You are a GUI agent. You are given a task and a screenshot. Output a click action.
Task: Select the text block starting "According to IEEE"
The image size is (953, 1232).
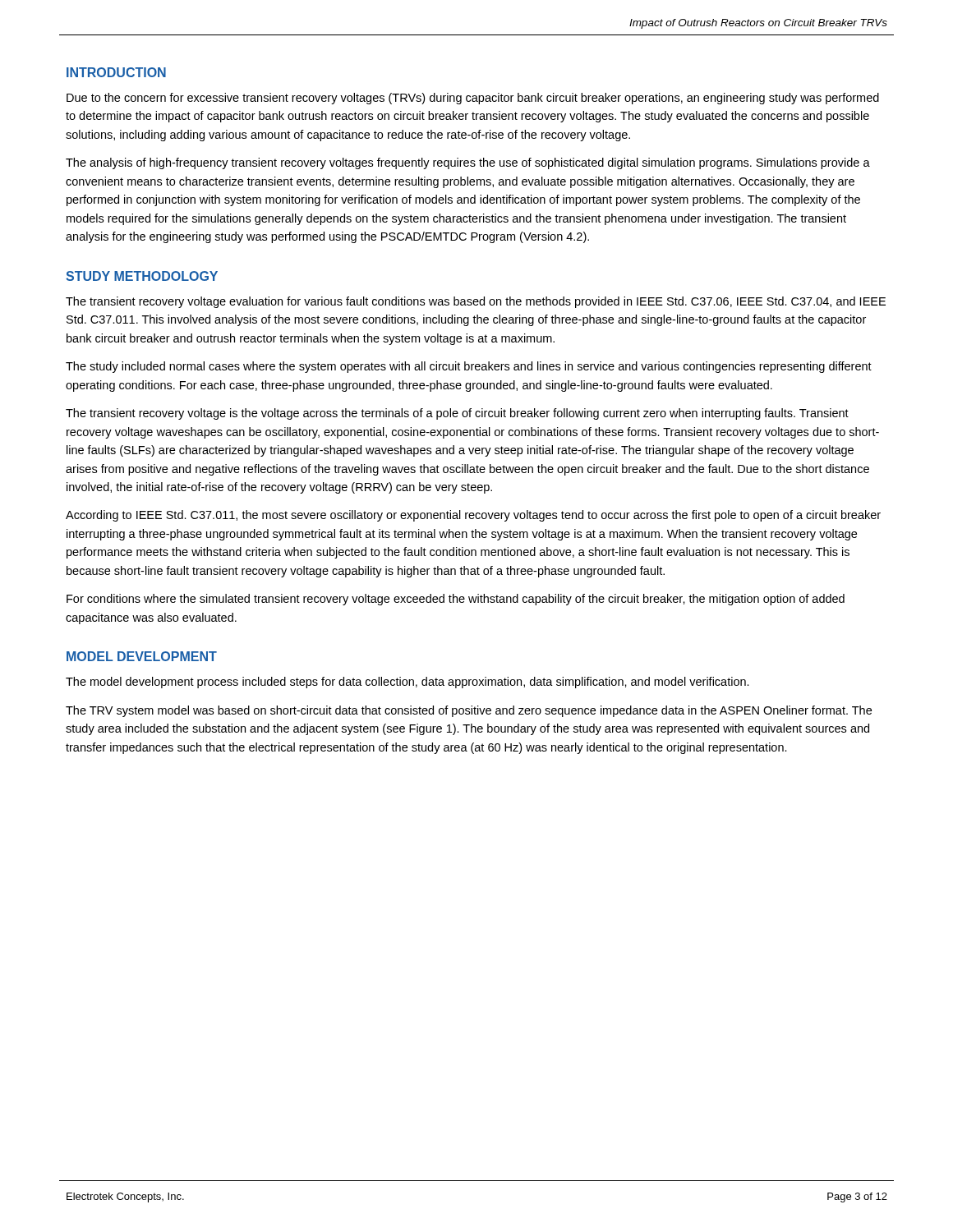pos(476,543)
